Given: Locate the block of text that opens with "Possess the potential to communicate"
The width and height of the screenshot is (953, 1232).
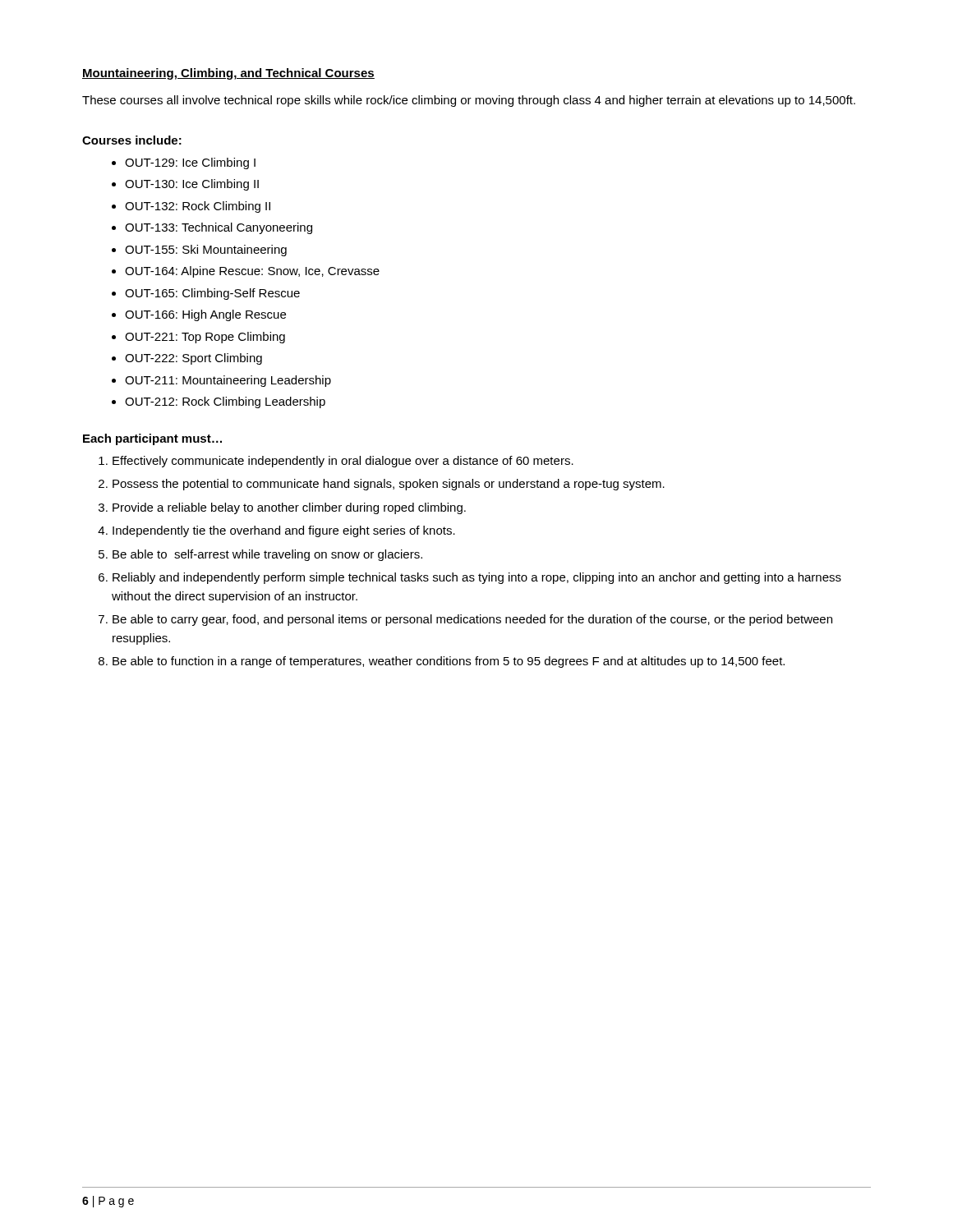Looking at the screenshot, I should 388,483.
